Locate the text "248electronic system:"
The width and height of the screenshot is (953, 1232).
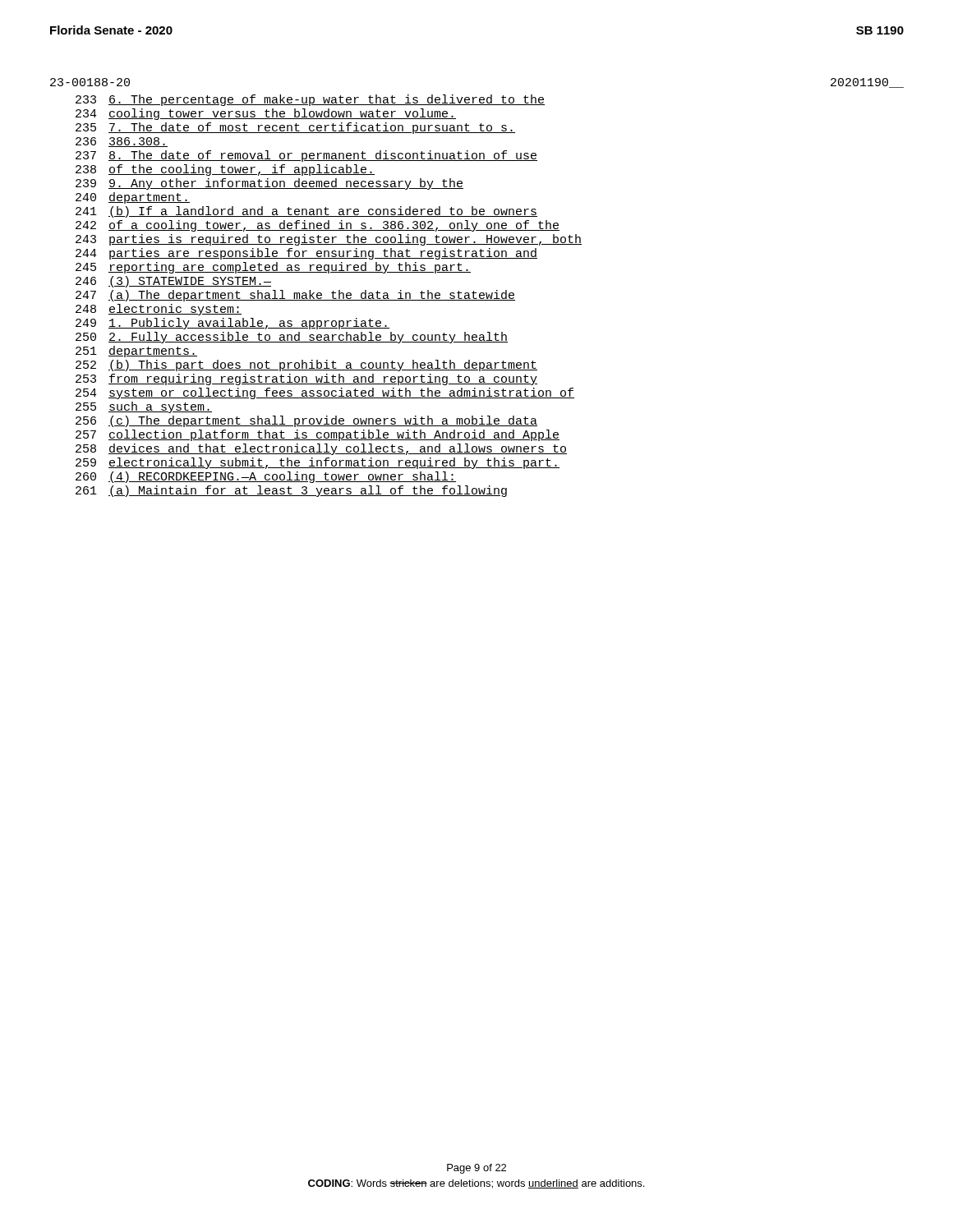(476, 310)
